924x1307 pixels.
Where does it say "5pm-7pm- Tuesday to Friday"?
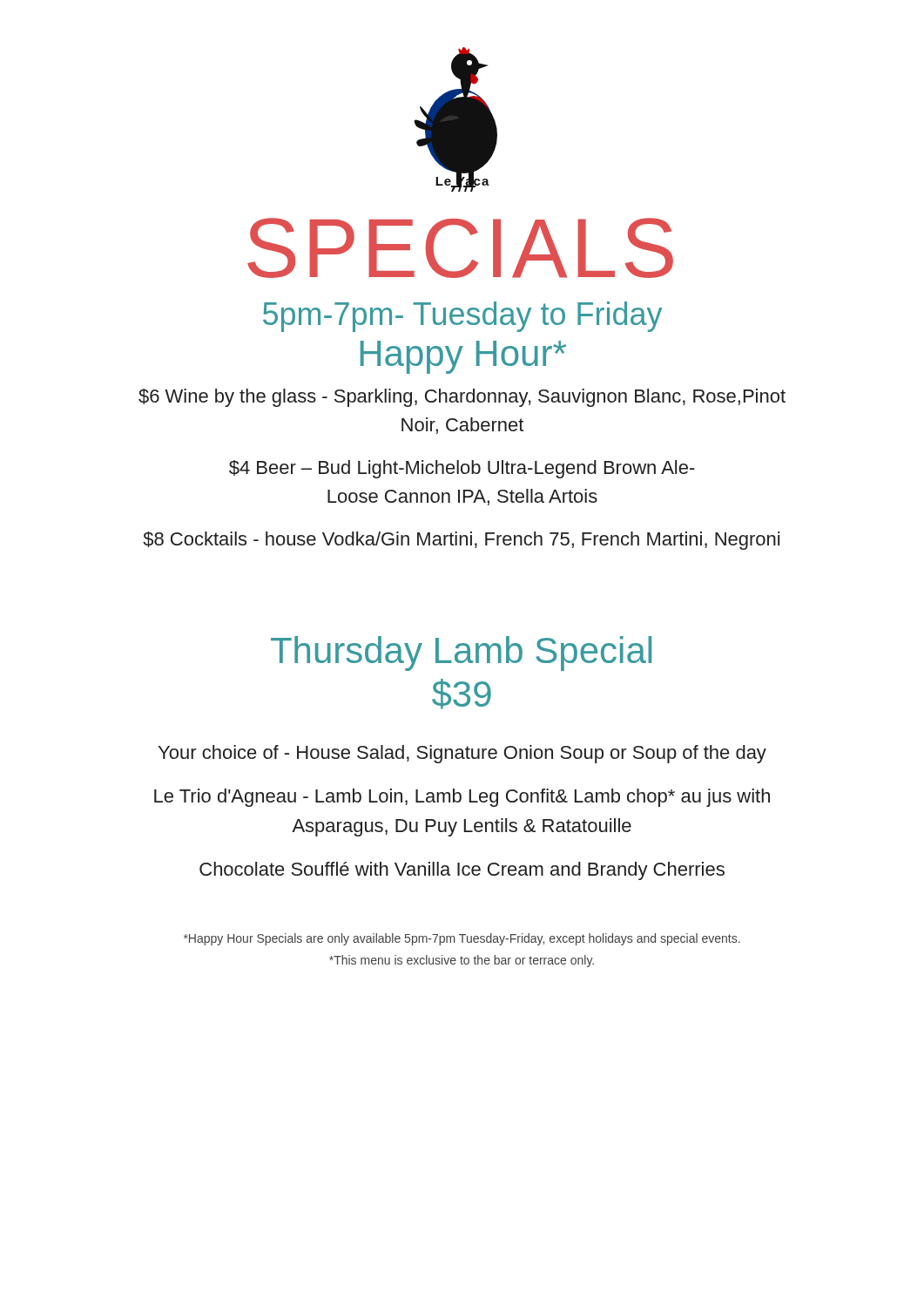pyautogui.click(x=462, y=314)
